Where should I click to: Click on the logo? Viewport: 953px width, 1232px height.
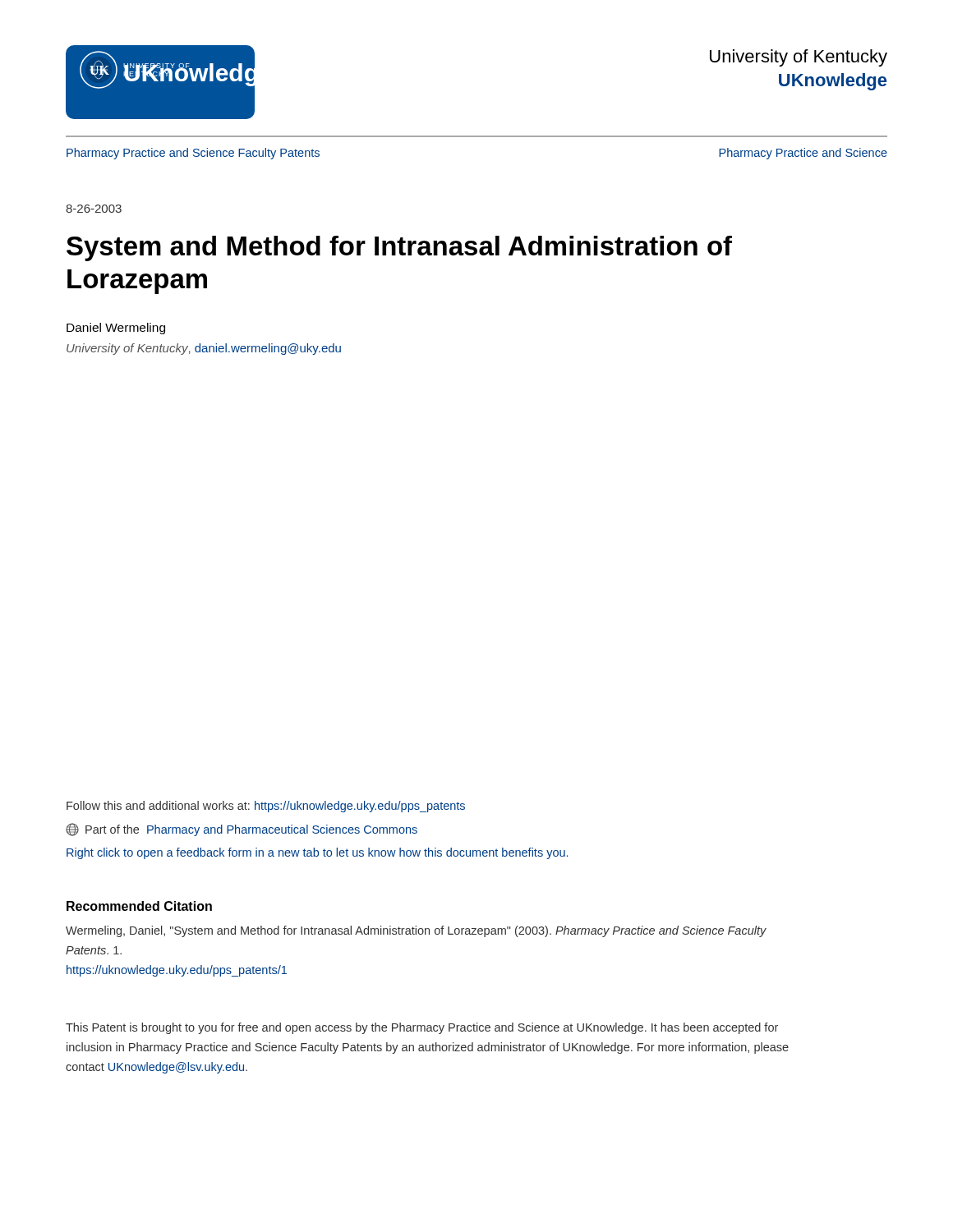[x=160, y=82]
